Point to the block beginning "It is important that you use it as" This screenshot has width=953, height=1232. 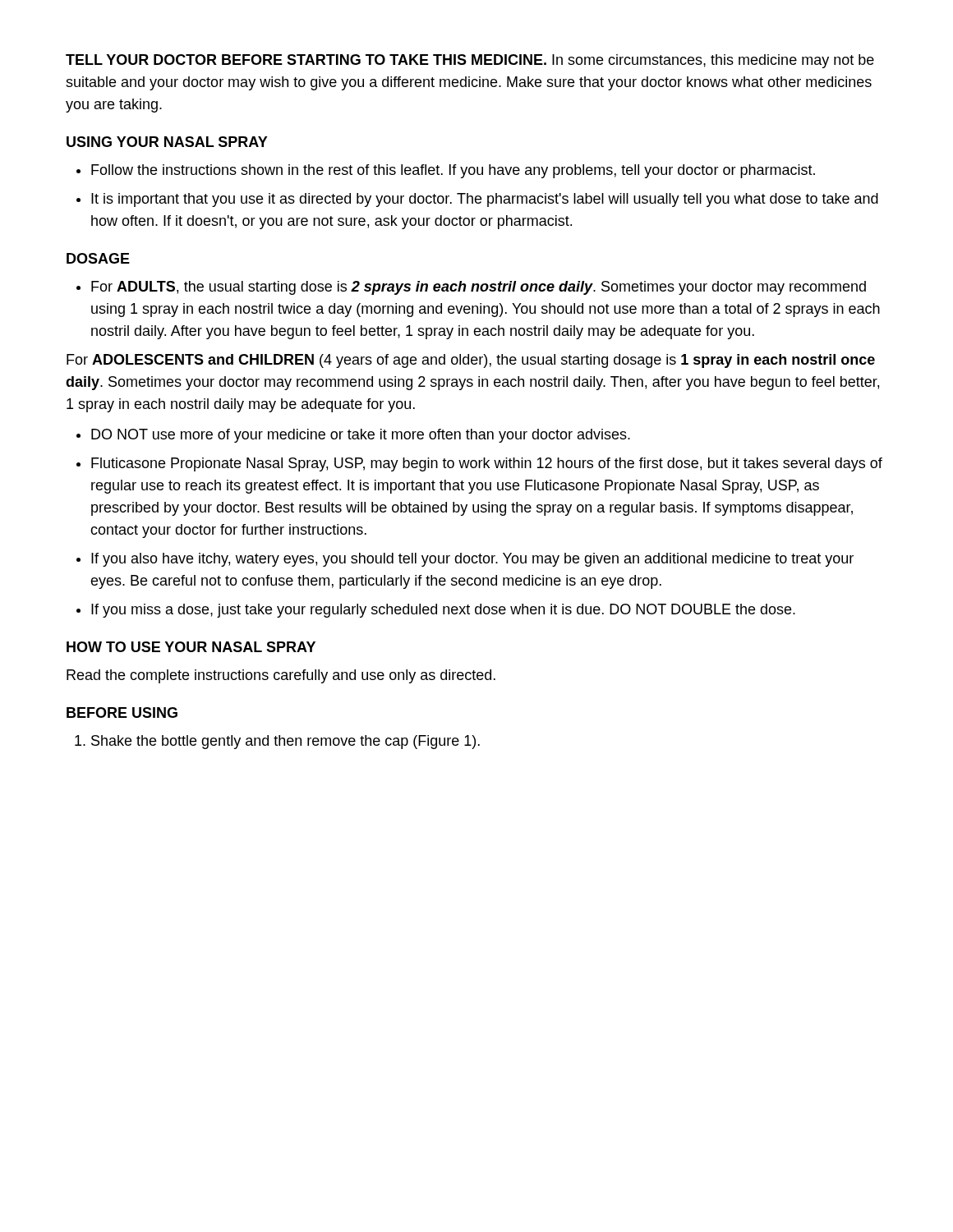coord(485,210)
